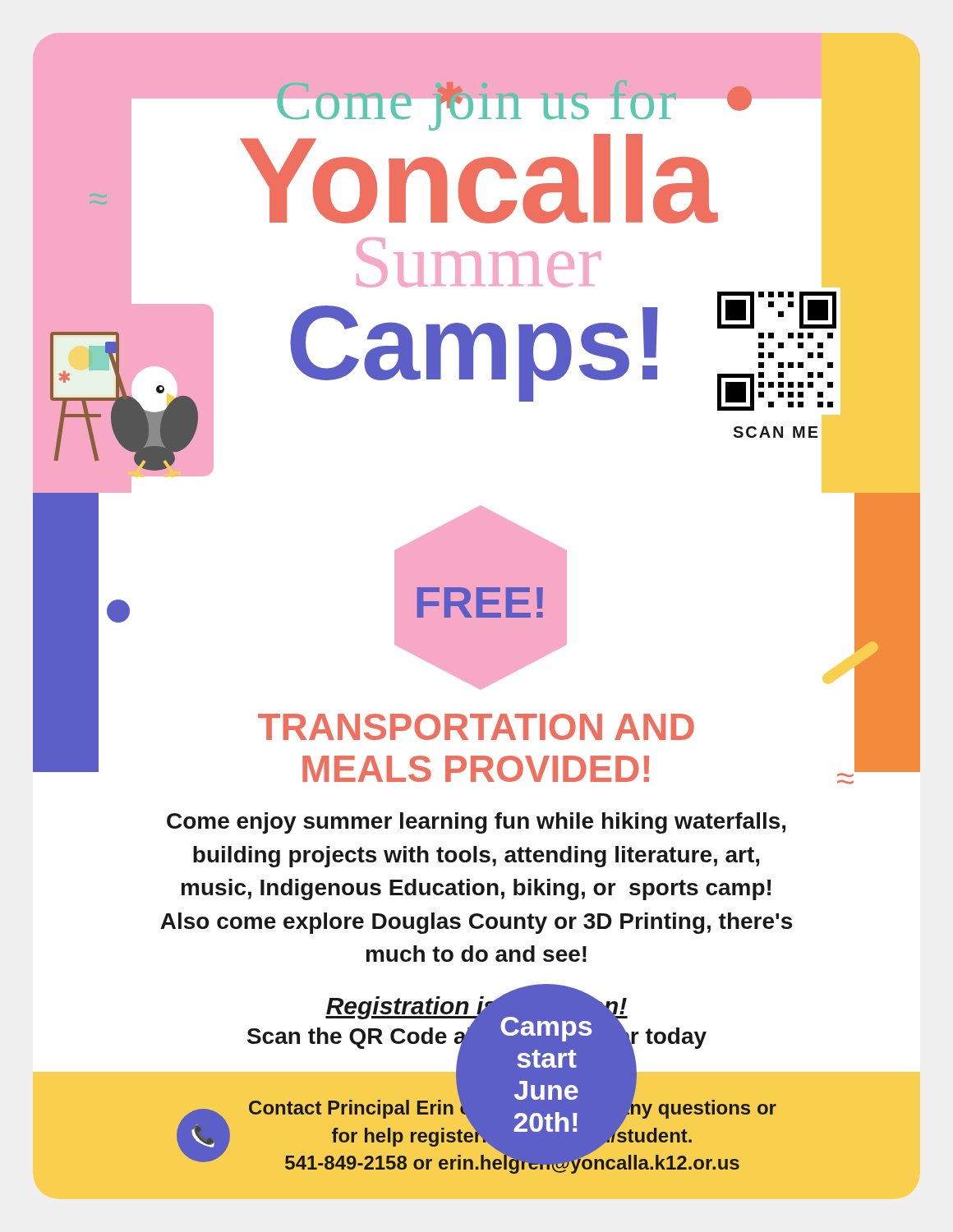
Task: Navigate to the block starting "📞 Contact Principal"
Action: coord(476,1136)
